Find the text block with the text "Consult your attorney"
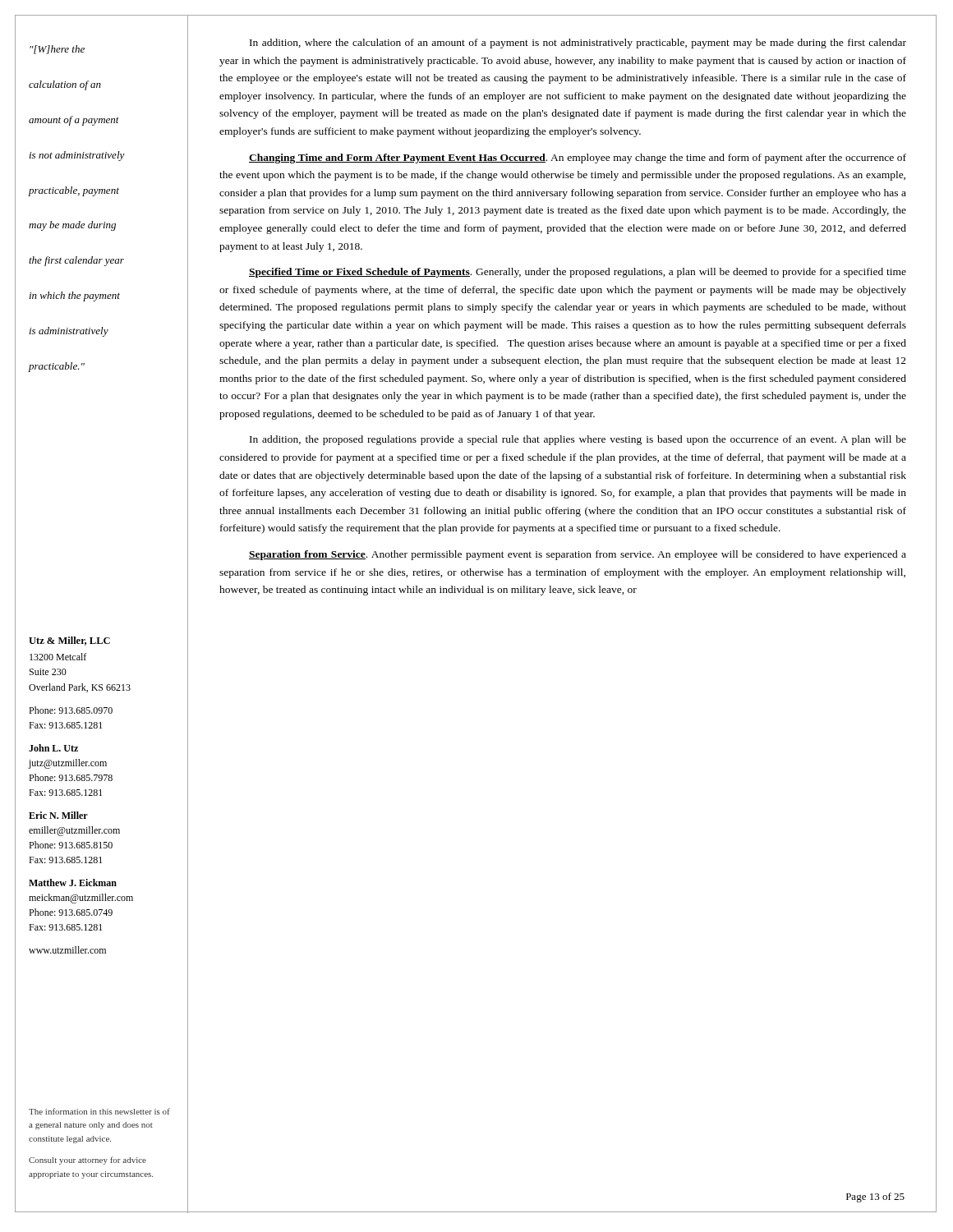This screenshot has width=953, height=1232. (x=91, y=1166)
